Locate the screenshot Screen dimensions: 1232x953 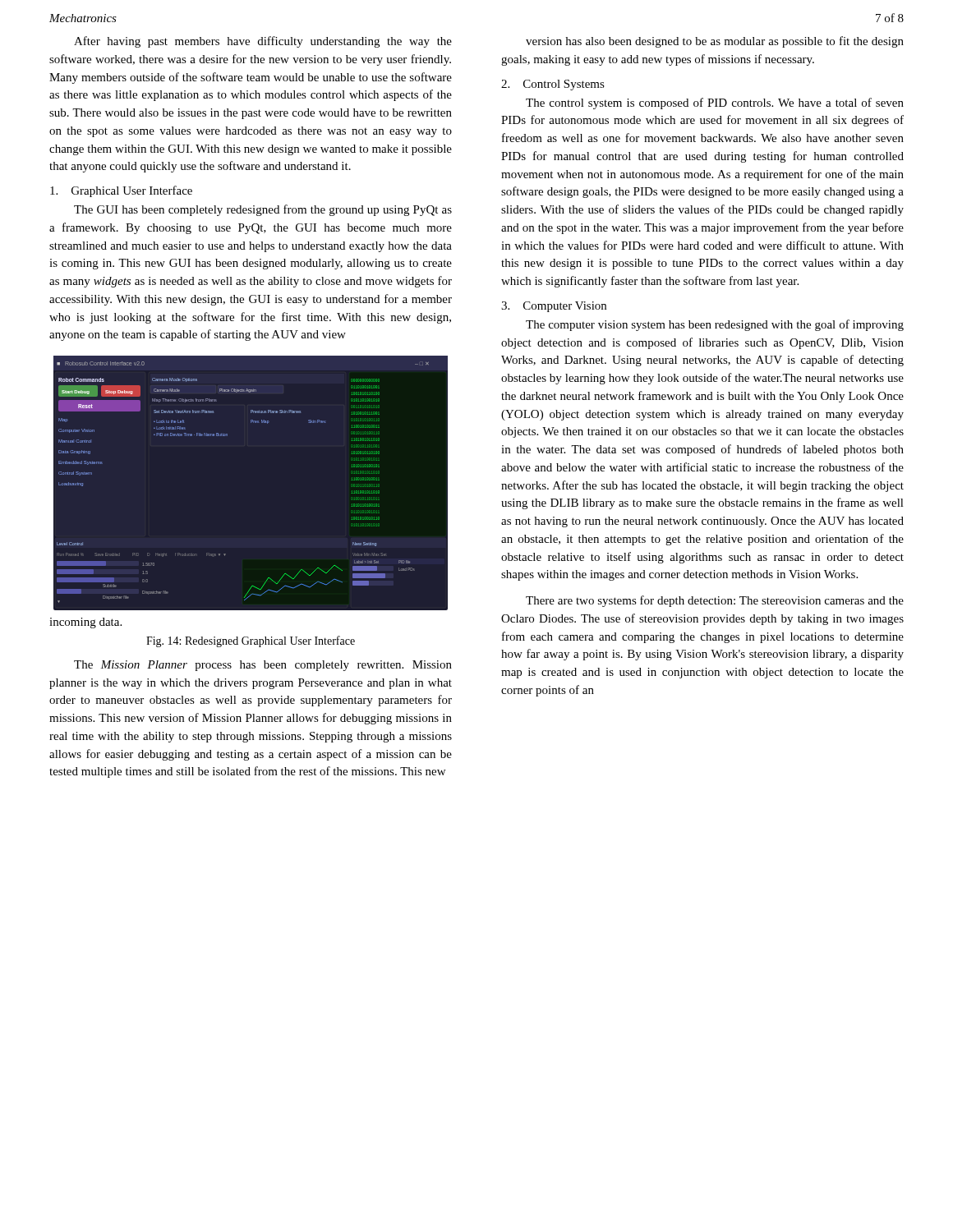pos(251,483)
